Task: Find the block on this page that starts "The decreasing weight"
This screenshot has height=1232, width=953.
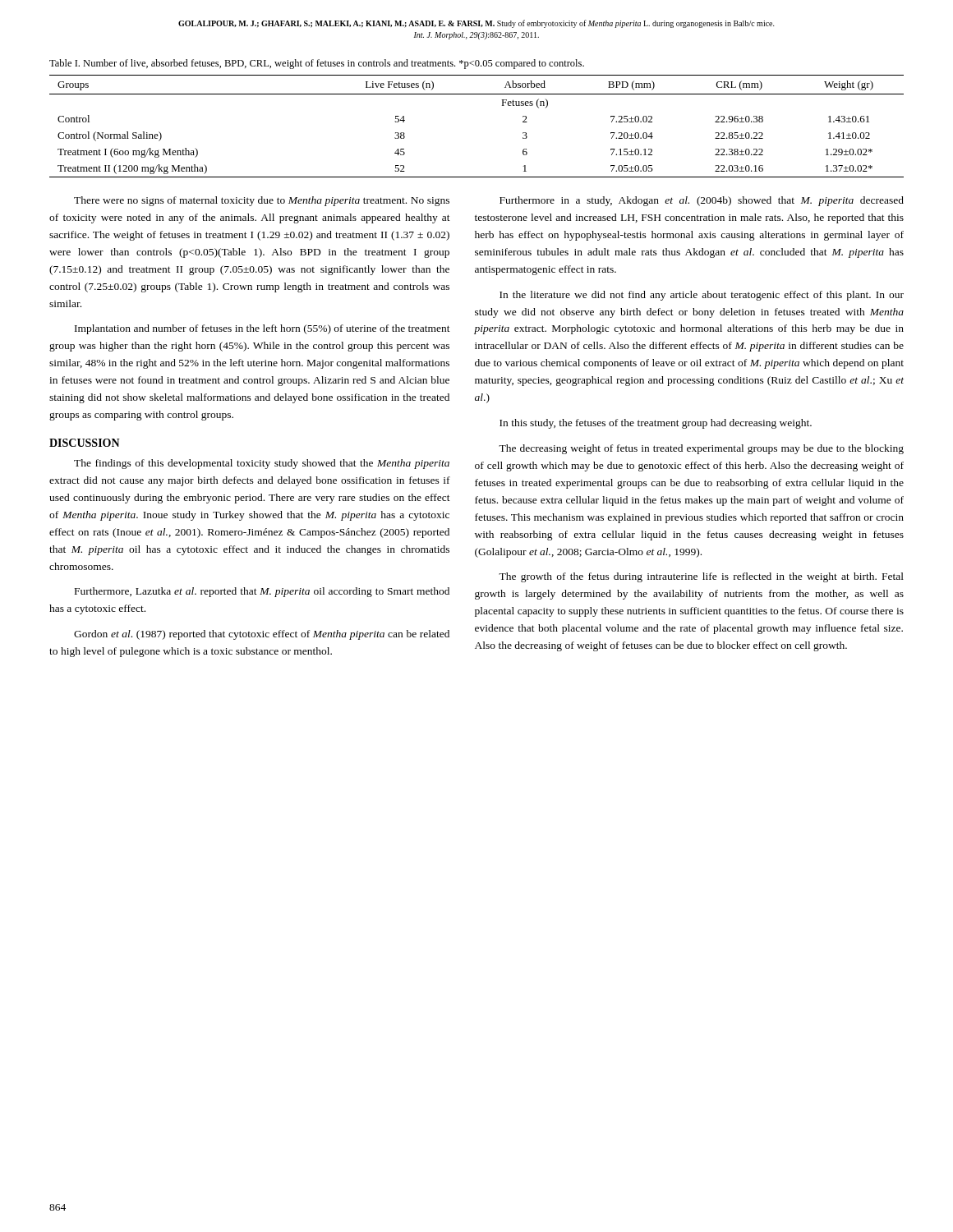Action: coord(689,500)
